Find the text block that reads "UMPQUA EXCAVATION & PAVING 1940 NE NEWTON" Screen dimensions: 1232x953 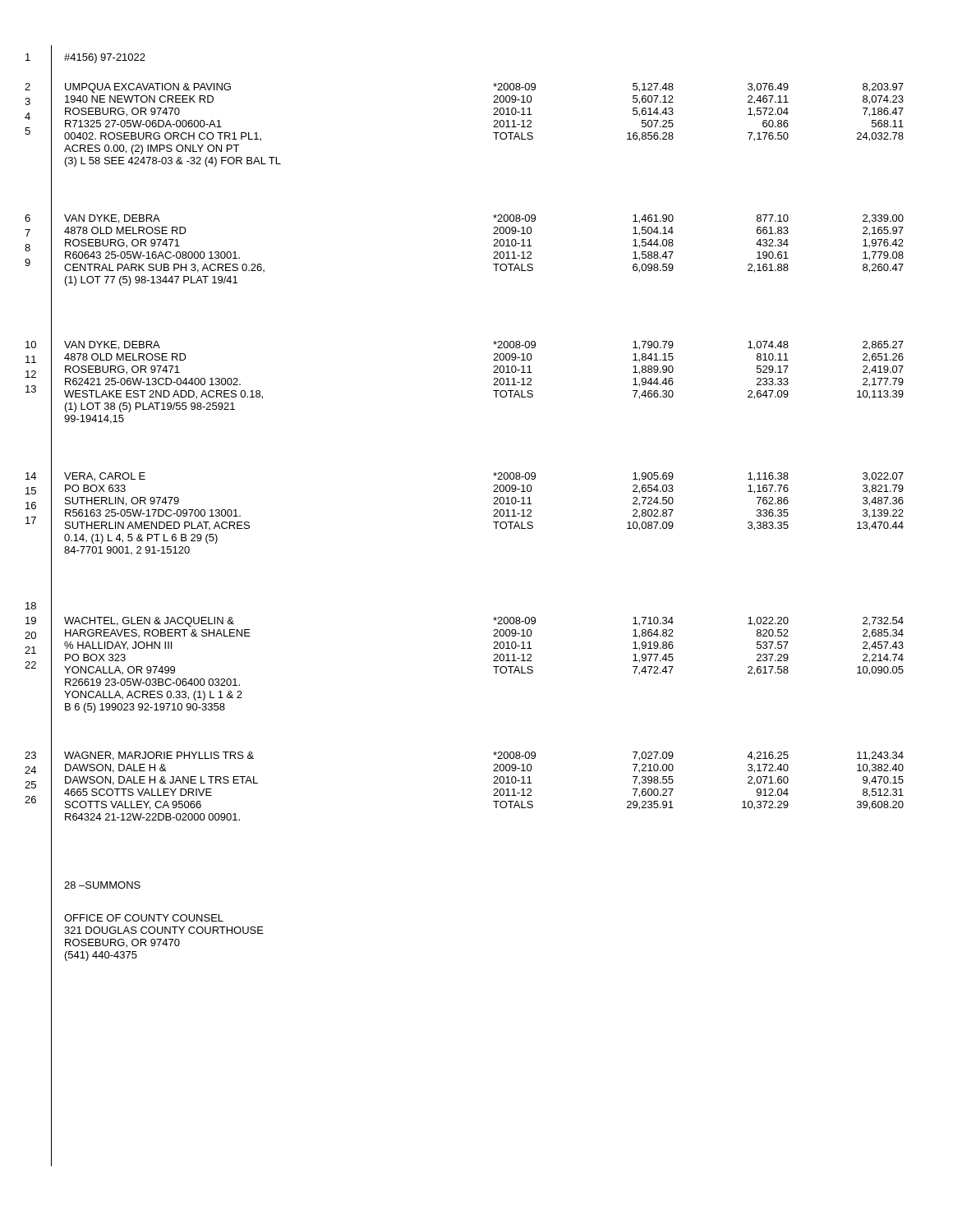tap(484, 124)
